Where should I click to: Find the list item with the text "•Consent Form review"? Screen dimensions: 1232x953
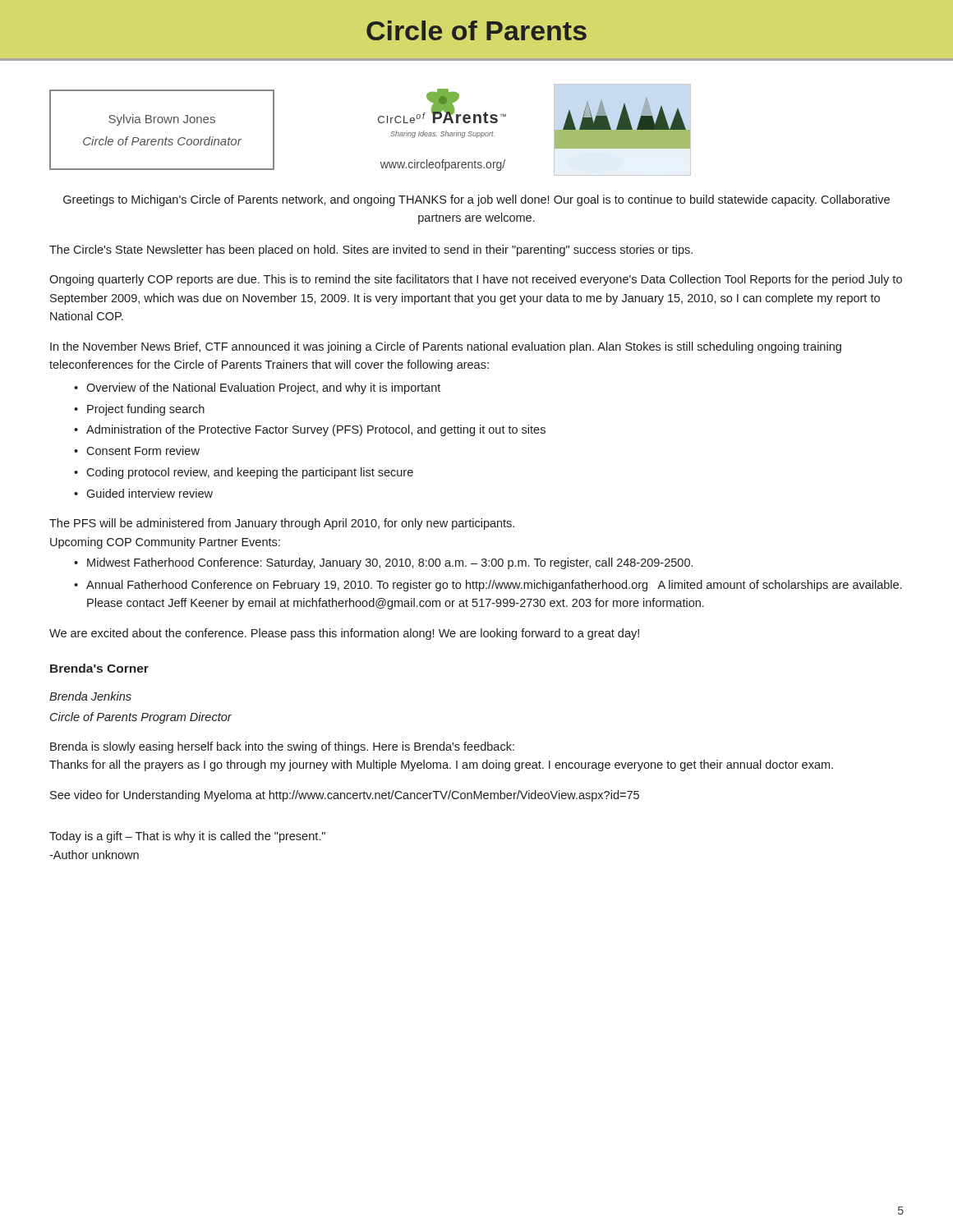tap(137, 452)
